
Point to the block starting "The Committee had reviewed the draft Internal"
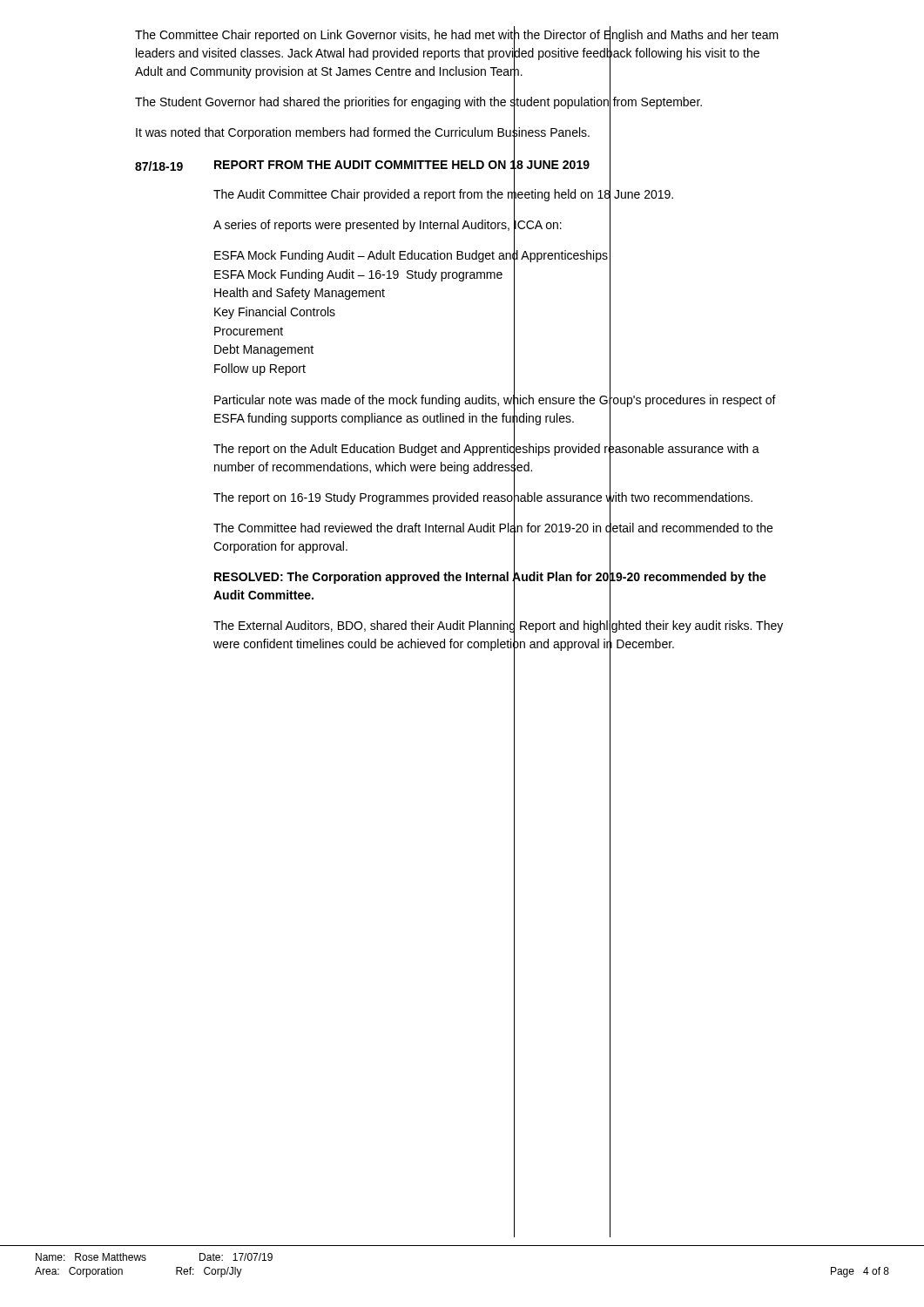493,537
